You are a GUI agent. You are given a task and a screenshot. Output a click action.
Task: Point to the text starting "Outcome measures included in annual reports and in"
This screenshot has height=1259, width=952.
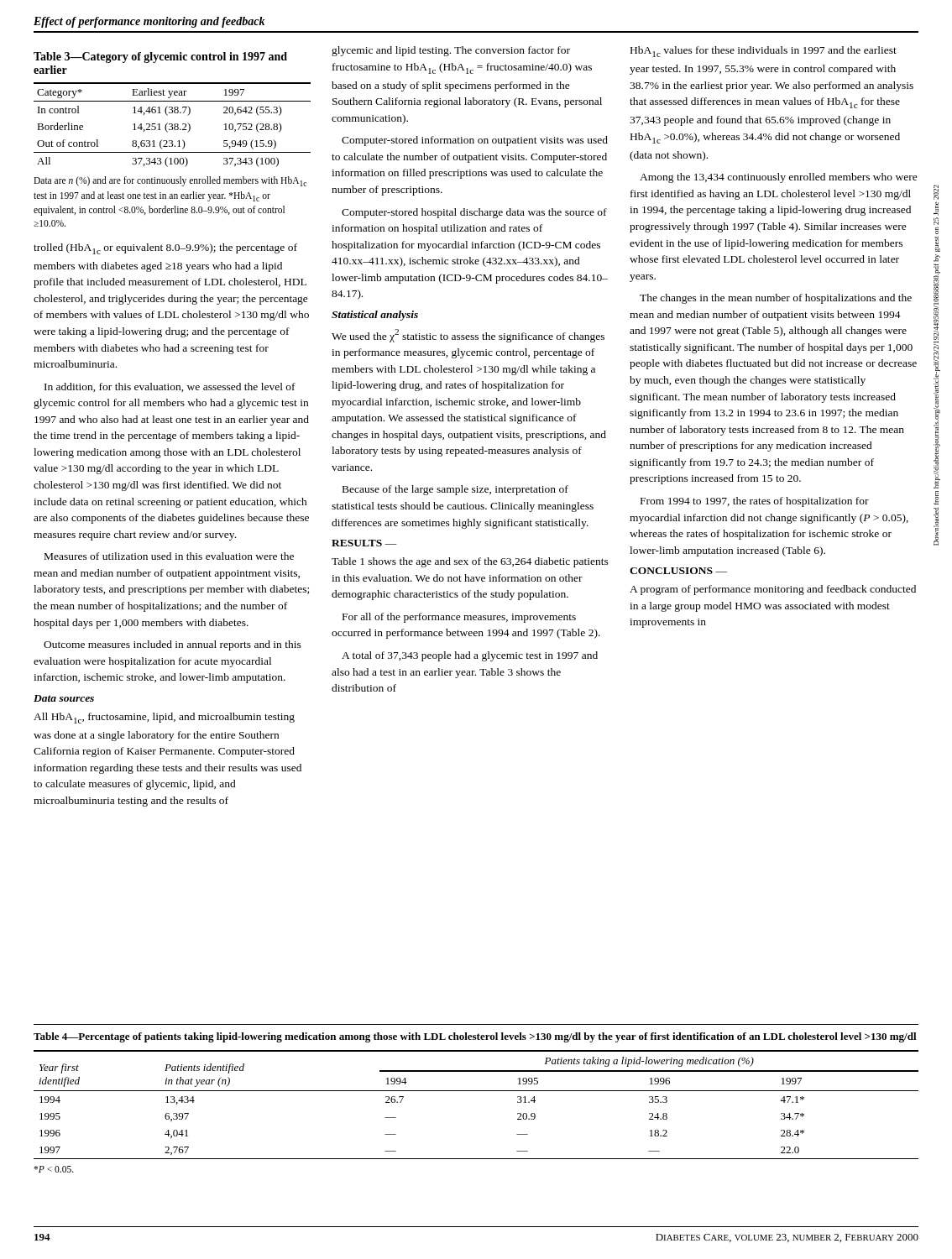tap(172, 661)
